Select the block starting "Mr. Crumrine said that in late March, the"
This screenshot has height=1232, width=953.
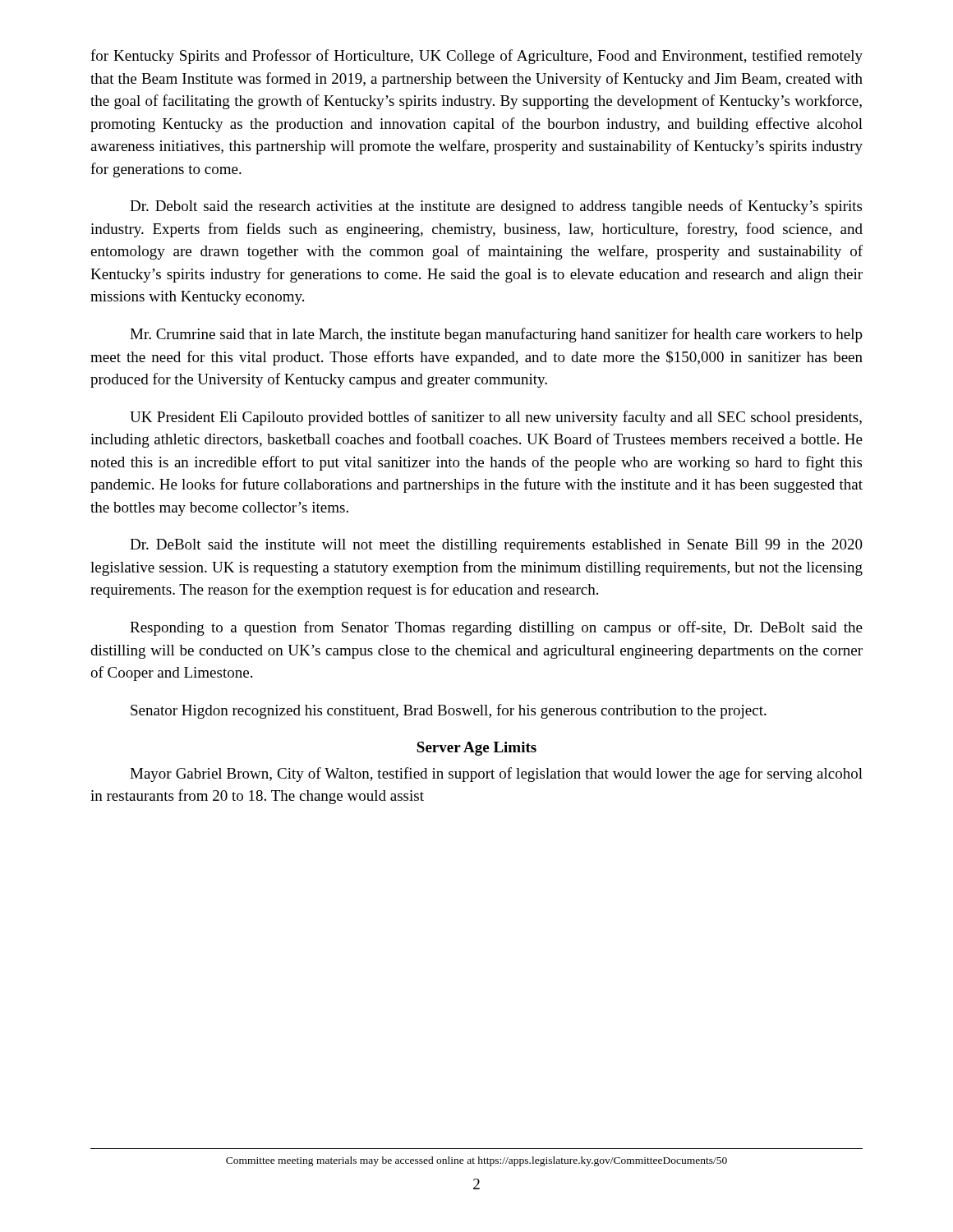pos(476,356)
